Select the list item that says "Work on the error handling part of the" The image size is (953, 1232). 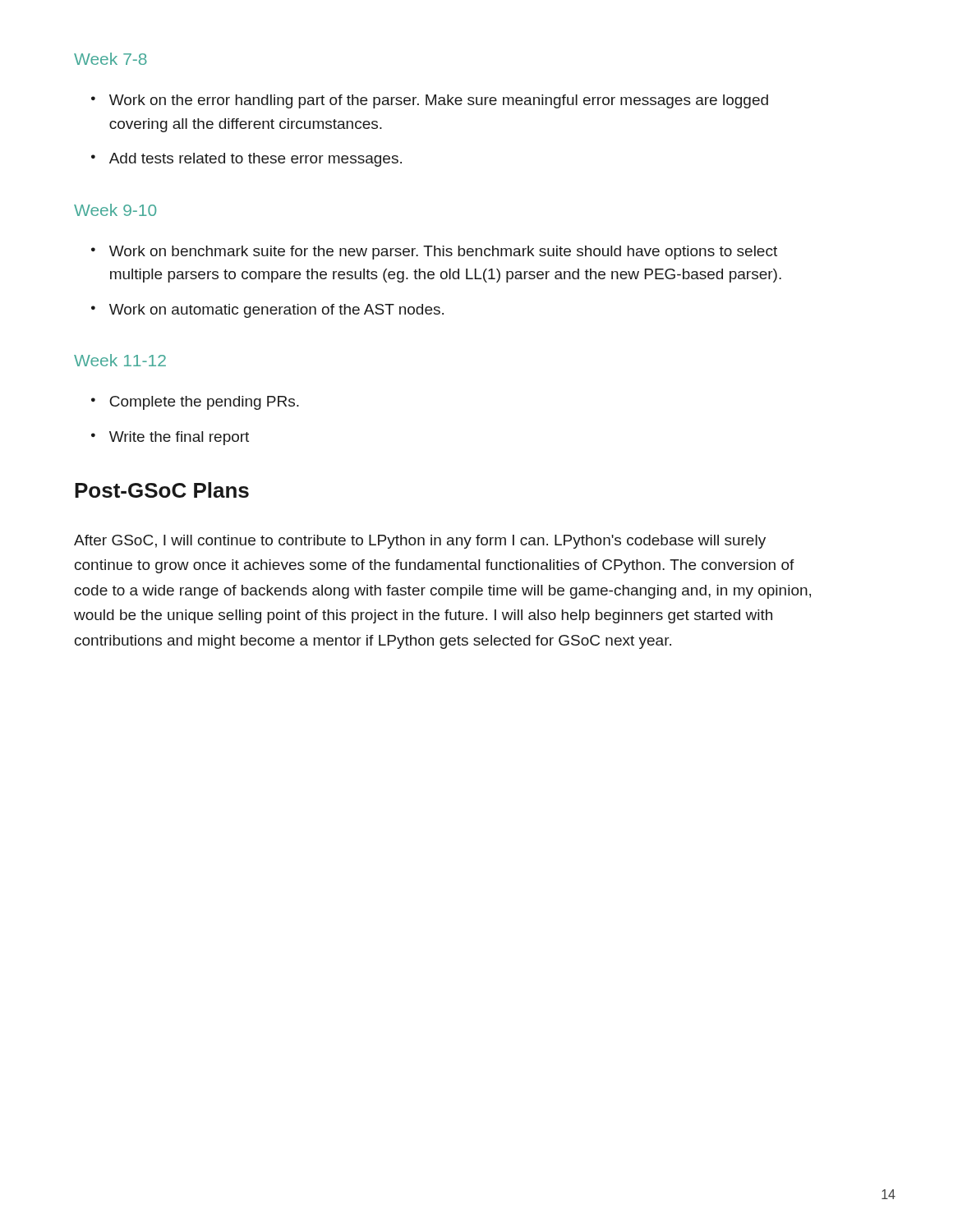[461, 112]
